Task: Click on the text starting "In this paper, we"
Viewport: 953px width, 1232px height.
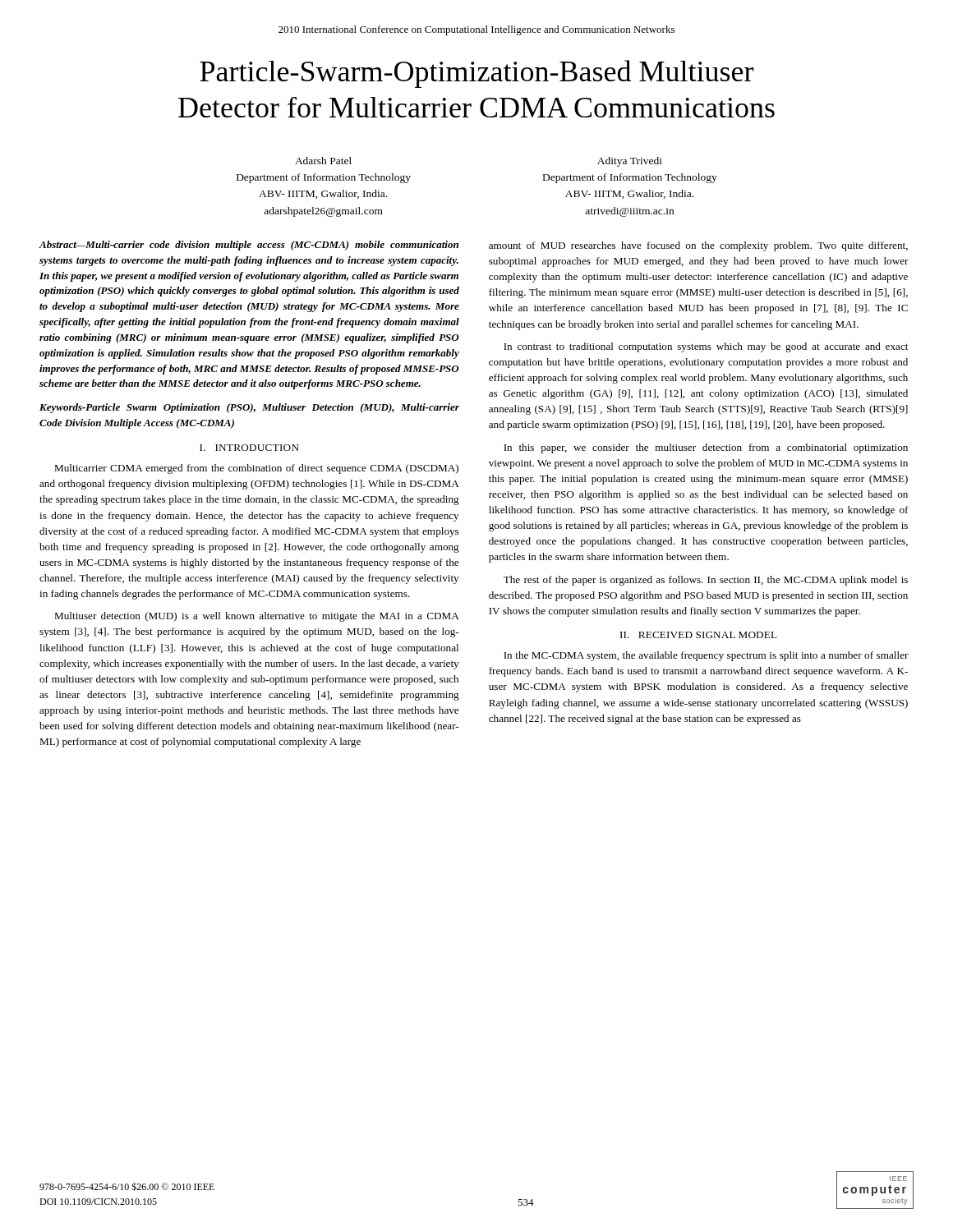Action: coord(698,502)
